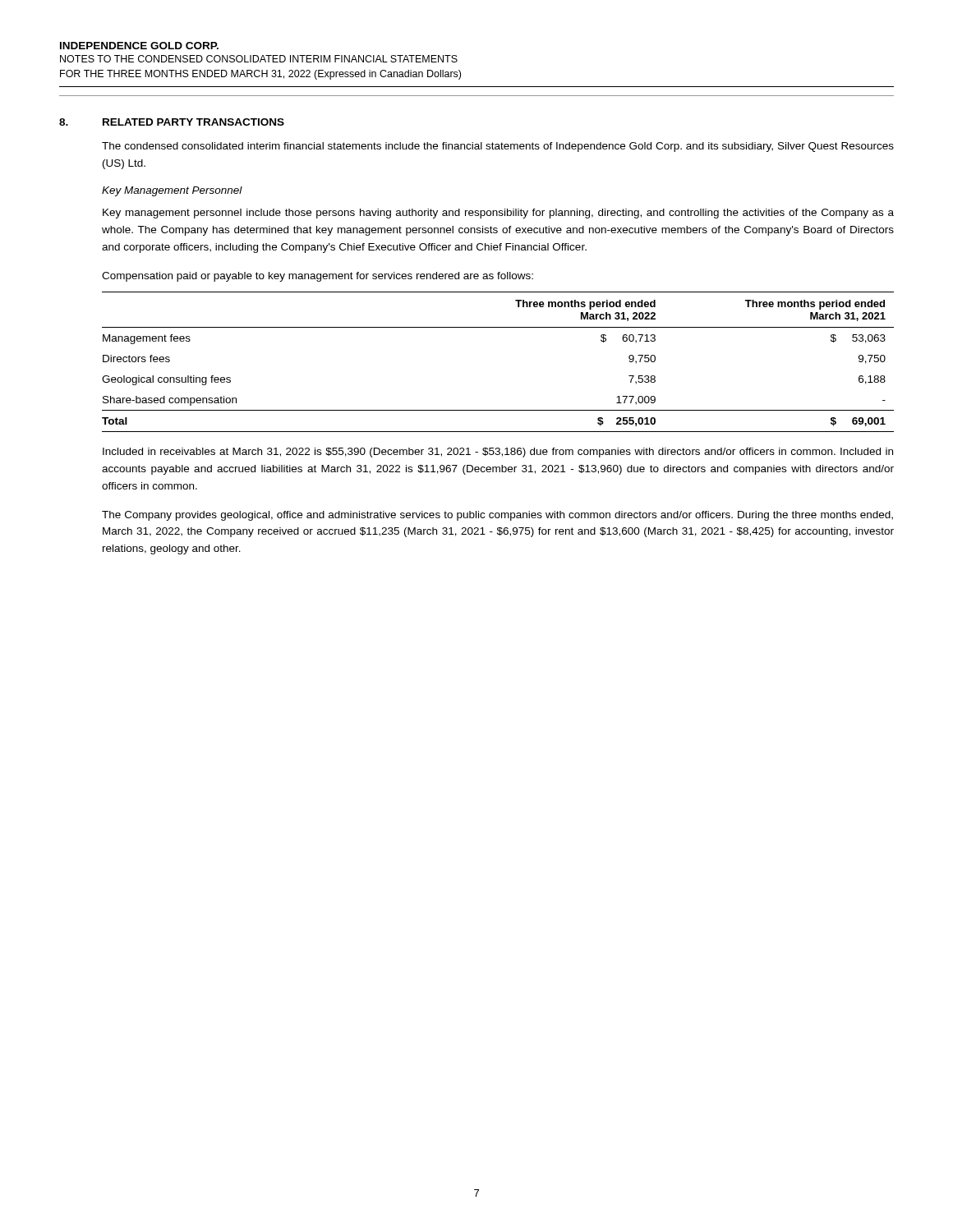The height and width of the screenshot is (1232, 953).
Task: Click on the text block with the text "The Company provides geological,"
Action: (498, 531)
